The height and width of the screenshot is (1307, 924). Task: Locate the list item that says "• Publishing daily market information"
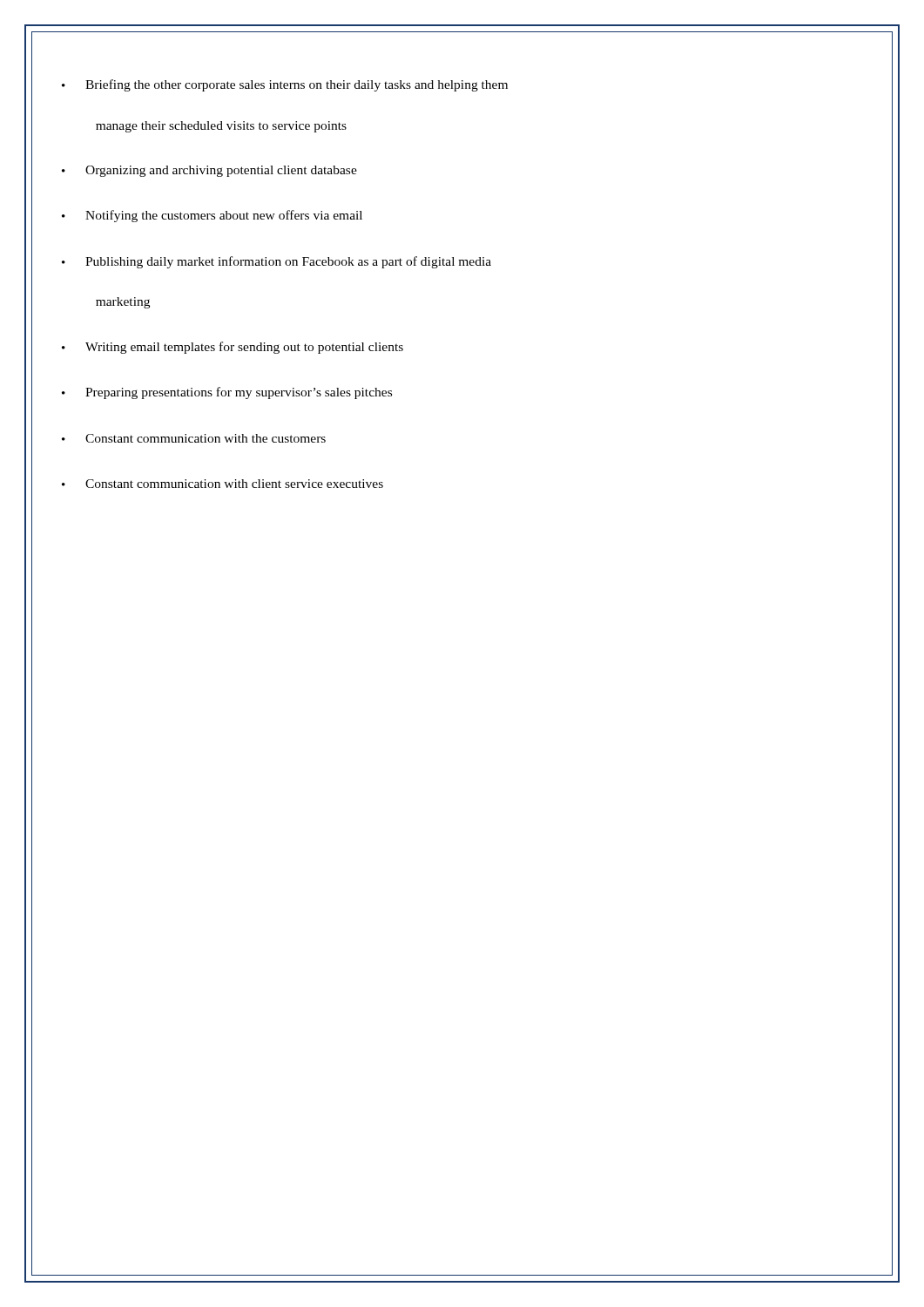pyautogui.click(x=277, y=262)
